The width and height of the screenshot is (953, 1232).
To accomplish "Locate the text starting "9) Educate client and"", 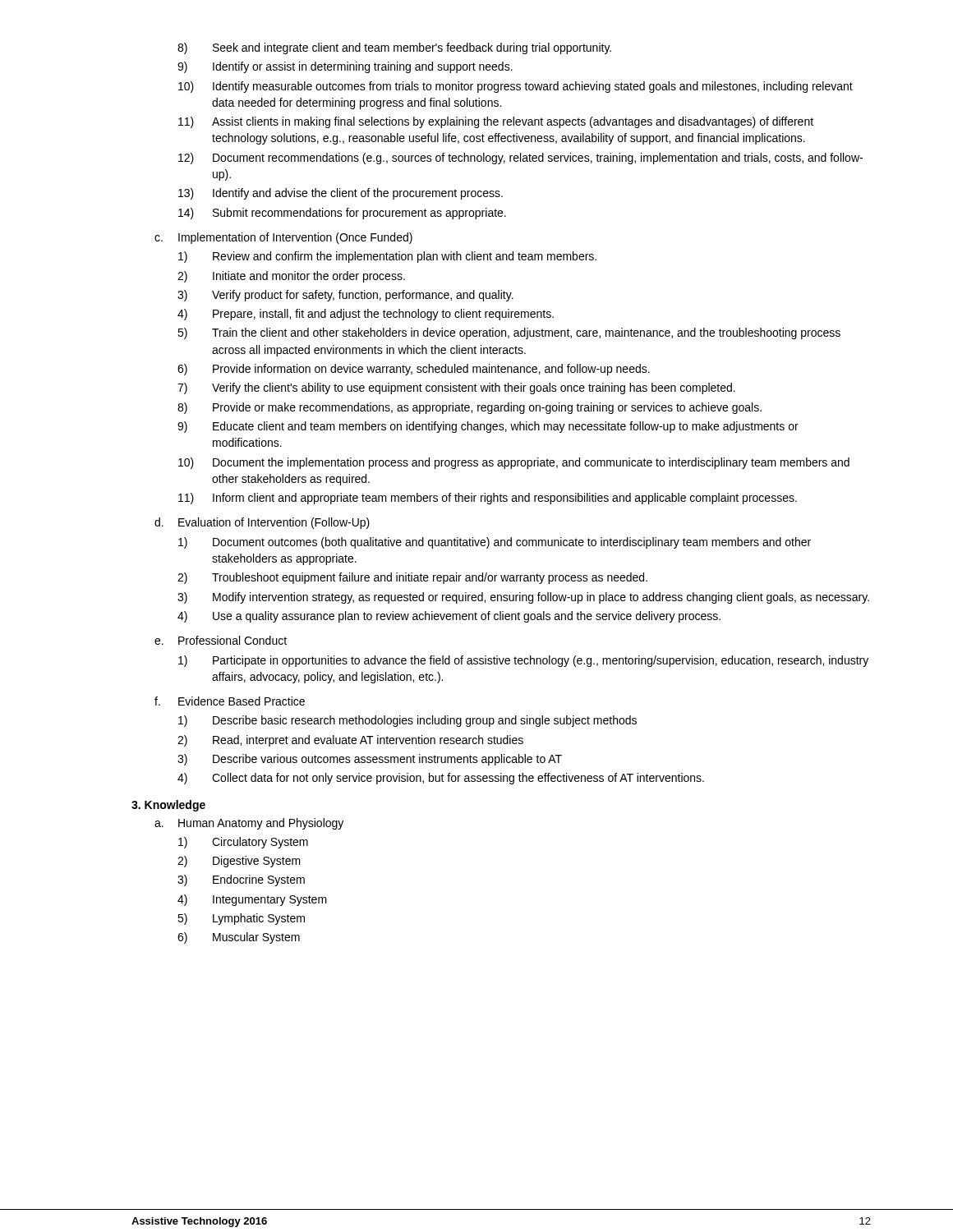I will [x=524, y=435].
